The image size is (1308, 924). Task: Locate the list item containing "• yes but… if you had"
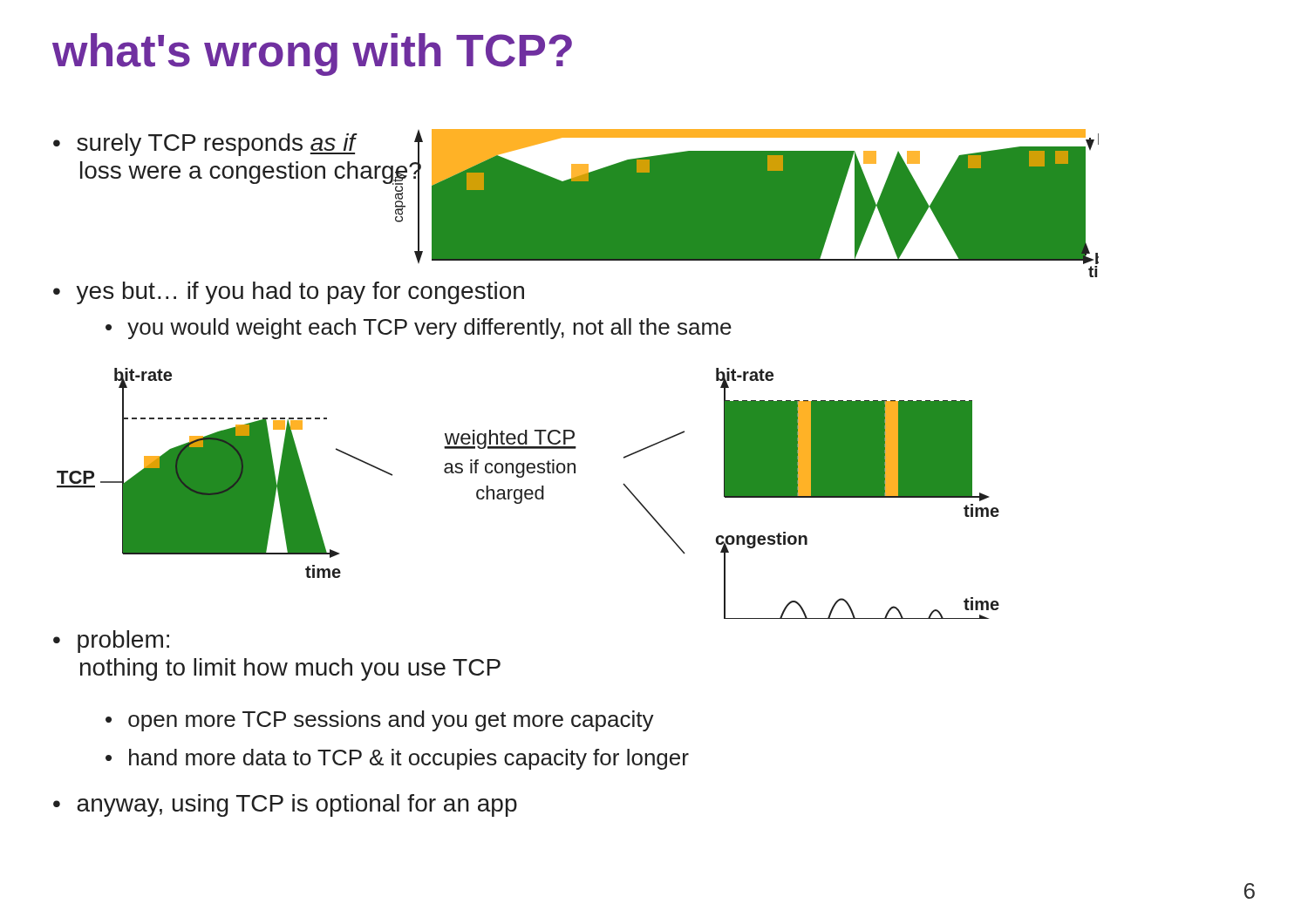click(x=289, y=291)
